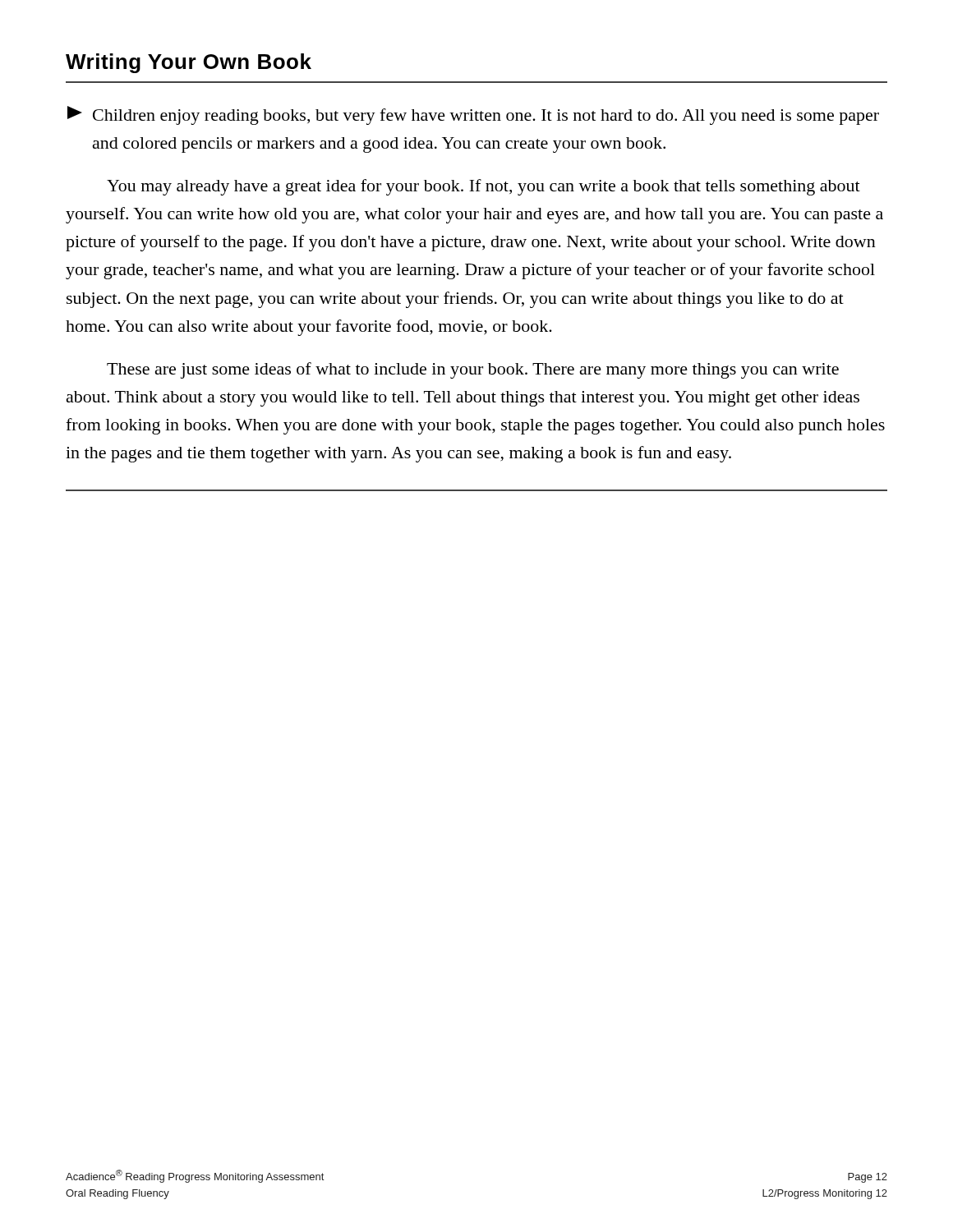
Task: Click on the section header that reads "Writing Your Own Book"
Action: (189, 63)
